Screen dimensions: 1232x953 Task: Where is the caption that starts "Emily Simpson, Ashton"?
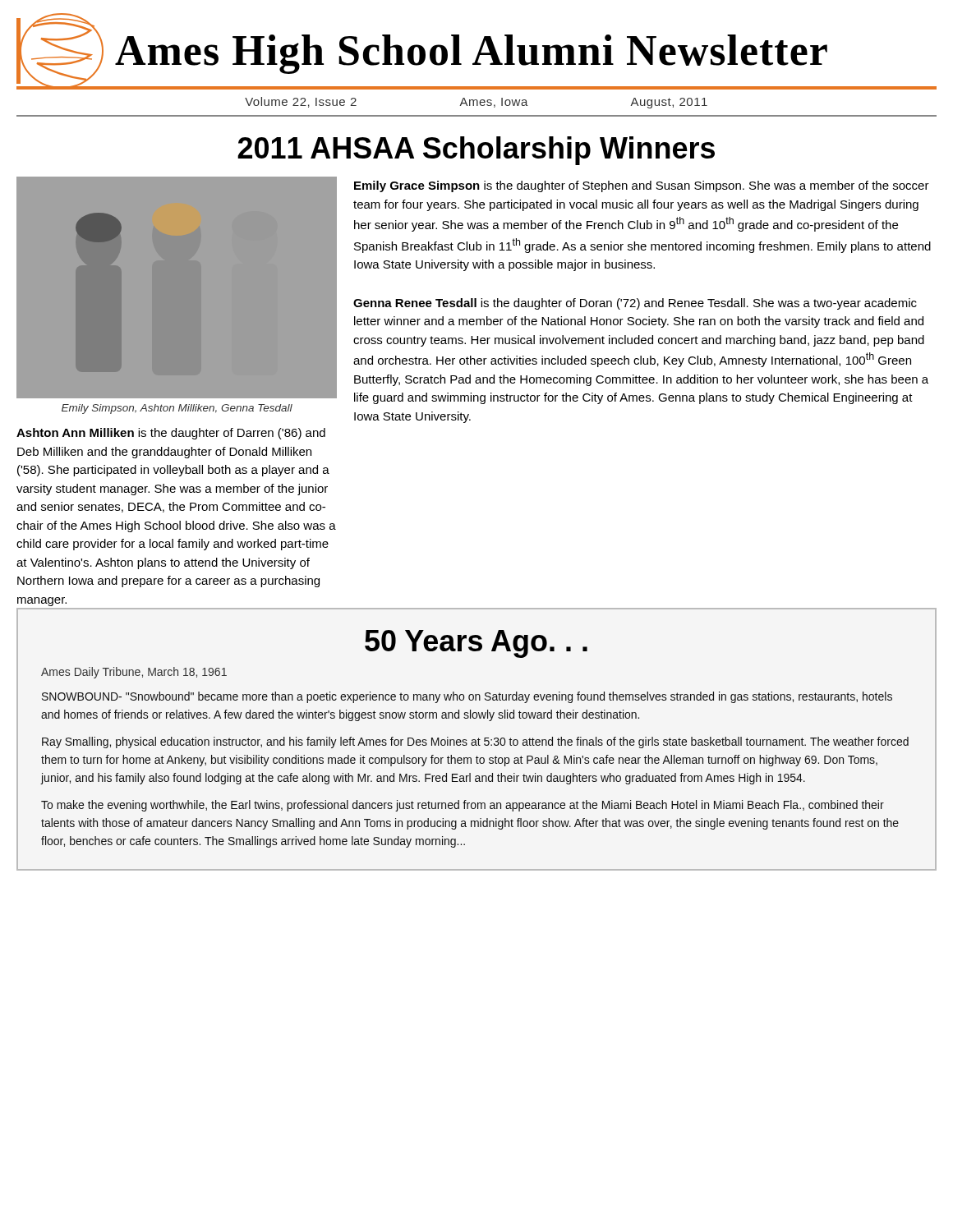pos(177,408)
